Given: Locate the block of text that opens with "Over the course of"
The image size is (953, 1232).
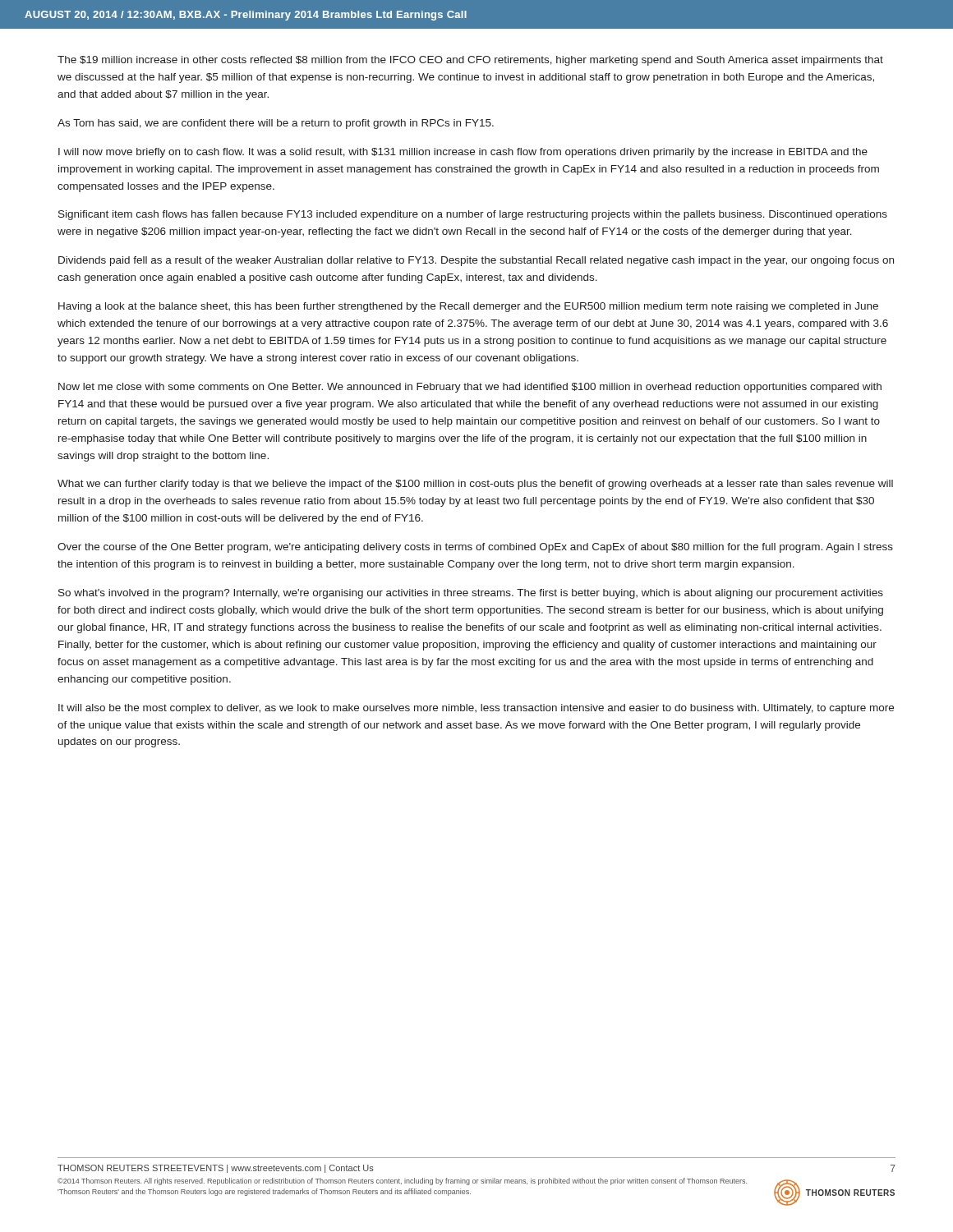Looking at the screenshot, I should point(475,555).
